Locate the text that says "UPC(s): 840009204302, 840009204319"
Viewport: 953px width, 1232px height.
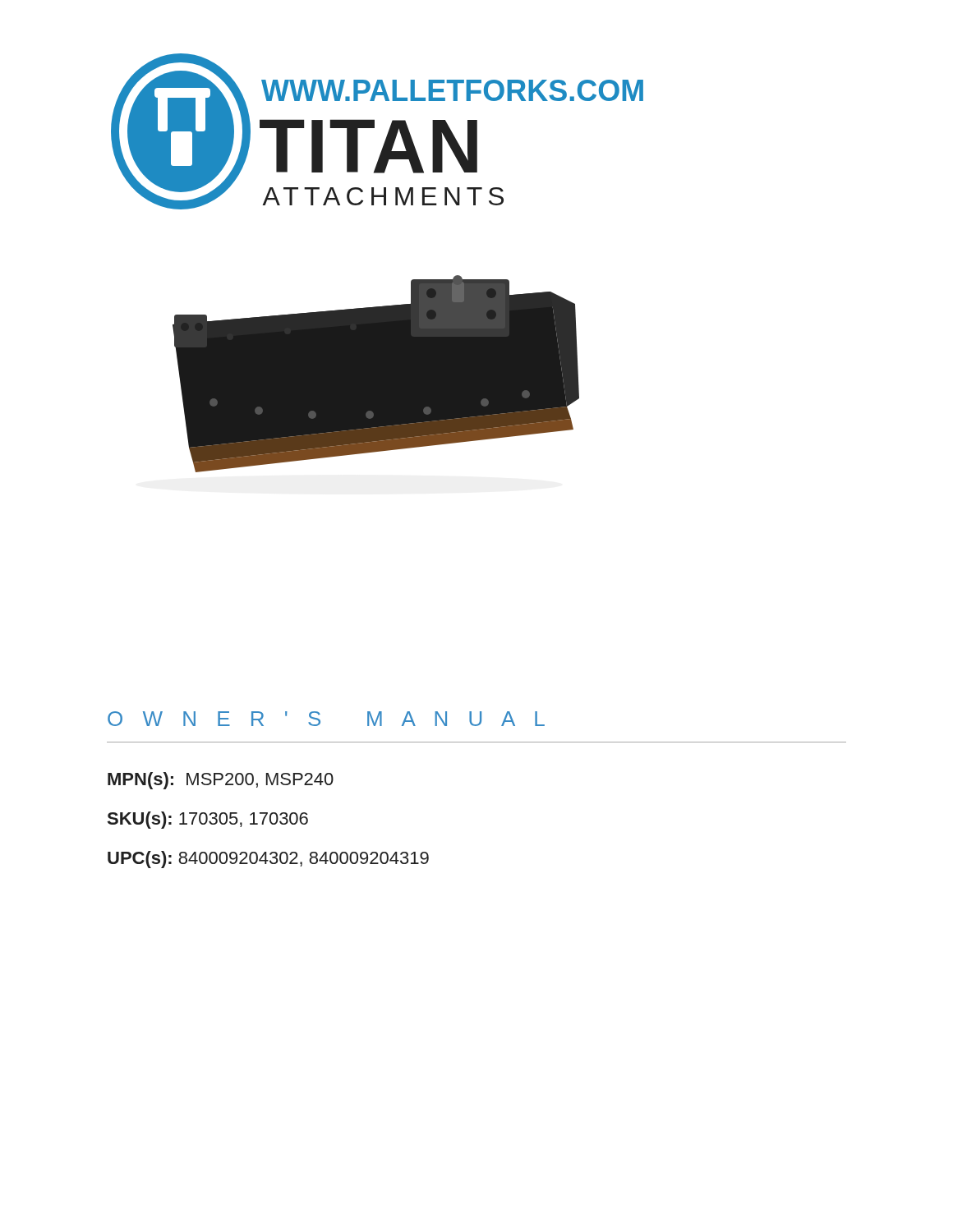click(x=268, y=858)
